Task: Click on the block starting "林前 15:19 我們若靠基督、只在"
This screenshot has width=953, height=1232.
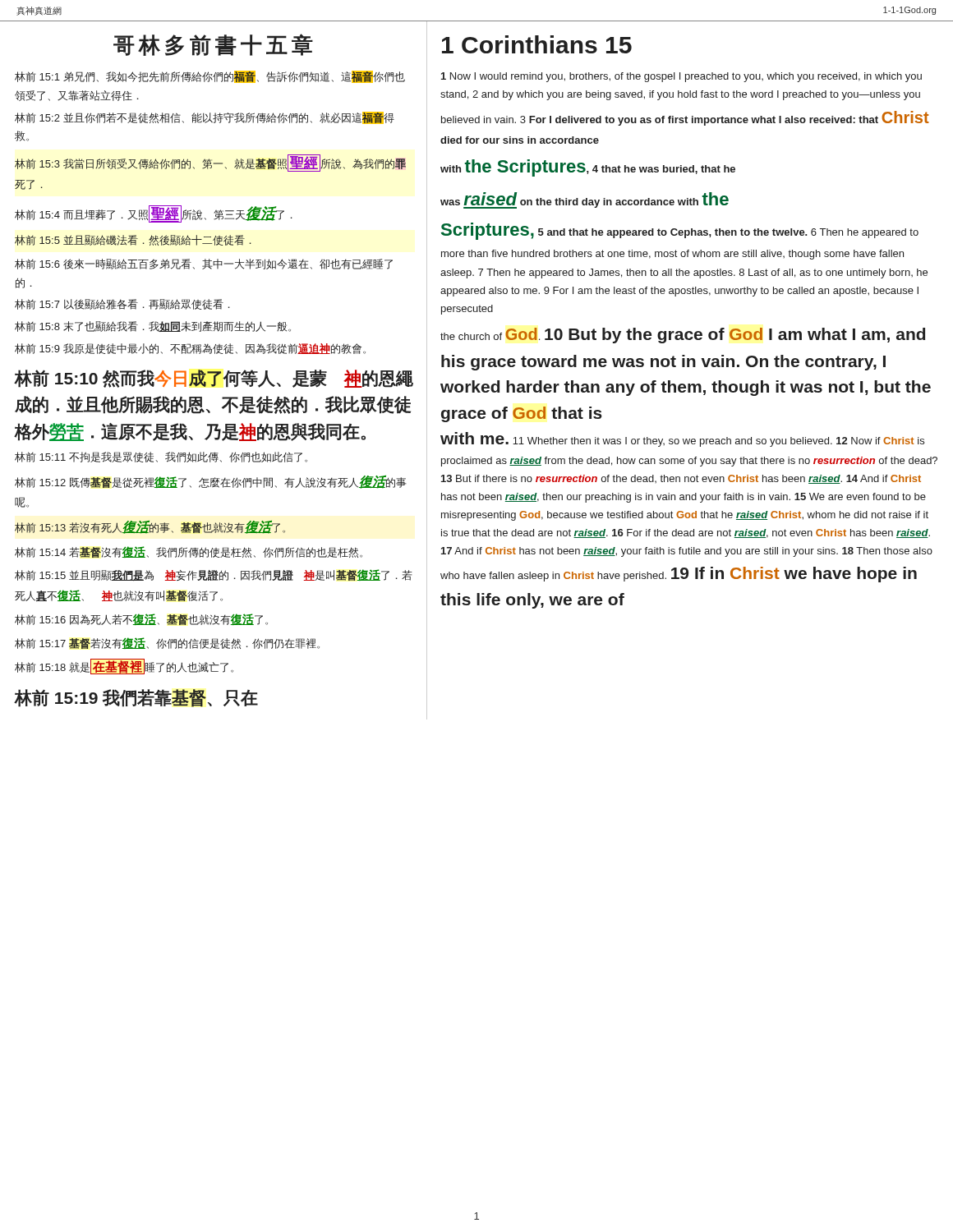Action: pos(137,697)
